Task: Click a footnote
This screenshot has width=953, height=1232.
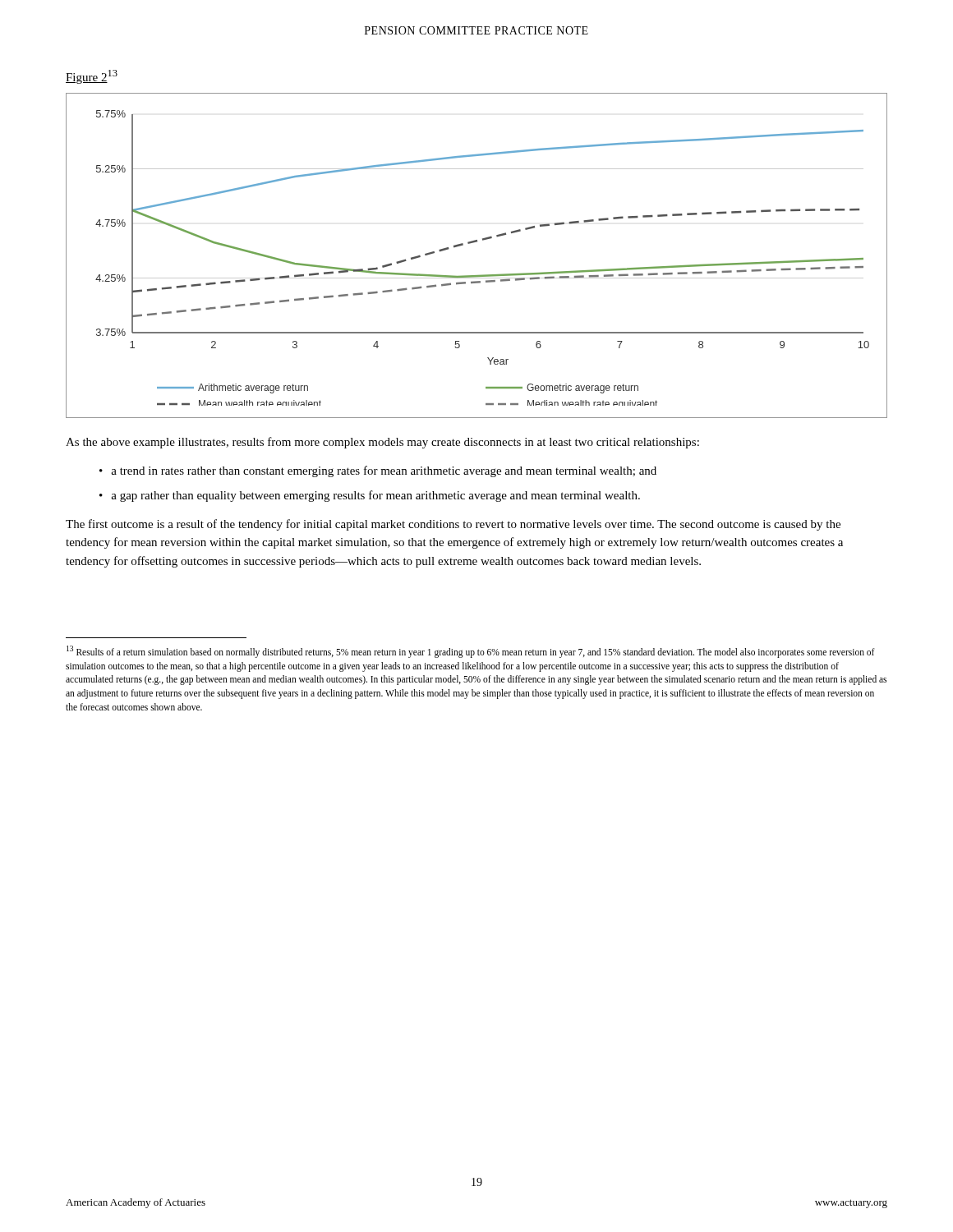Action: point(476,676)
